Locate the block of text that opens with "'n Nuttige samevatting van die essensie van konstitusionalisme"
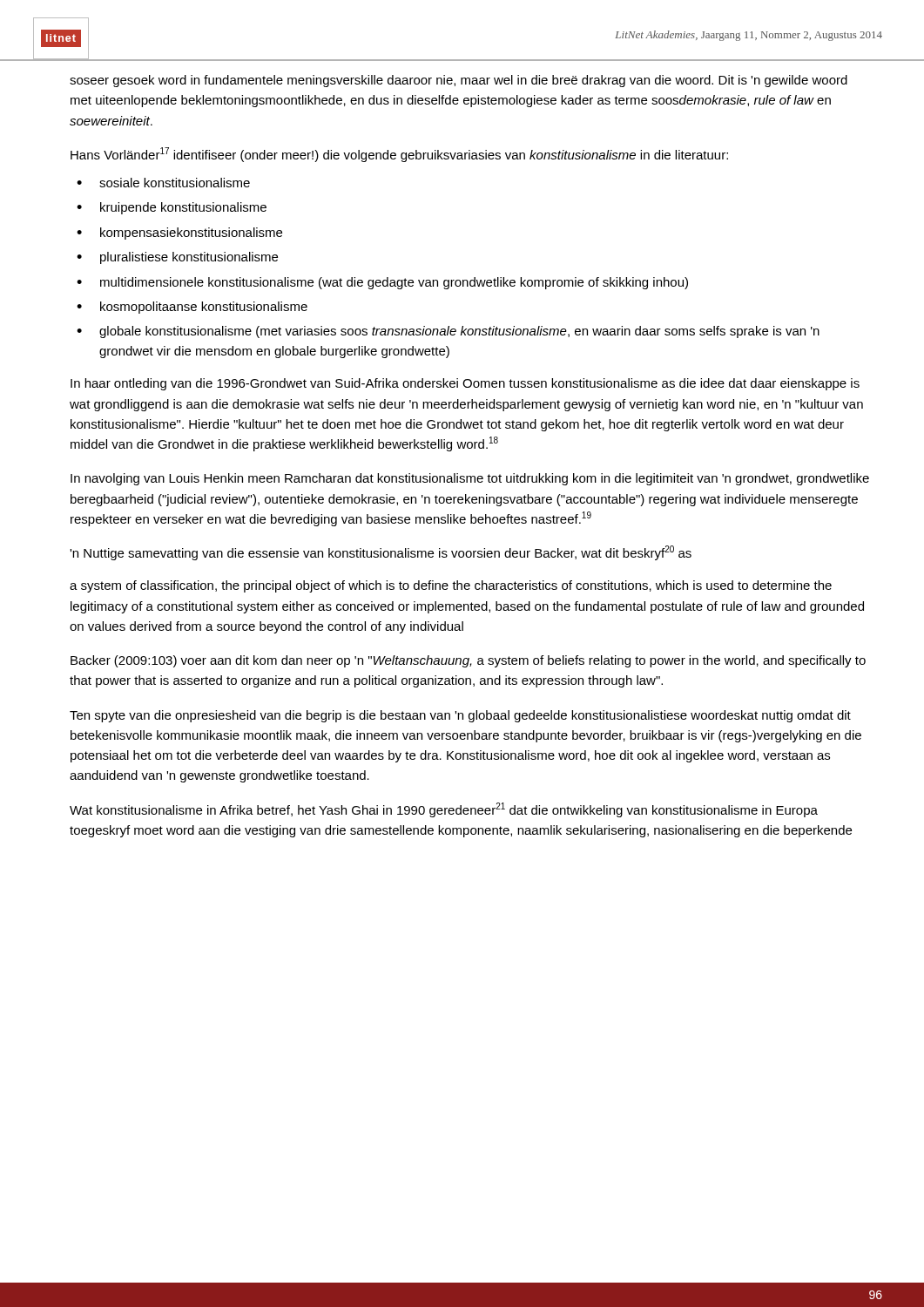This screenshot has height=1307, width=924. click(x=381, y=552)
